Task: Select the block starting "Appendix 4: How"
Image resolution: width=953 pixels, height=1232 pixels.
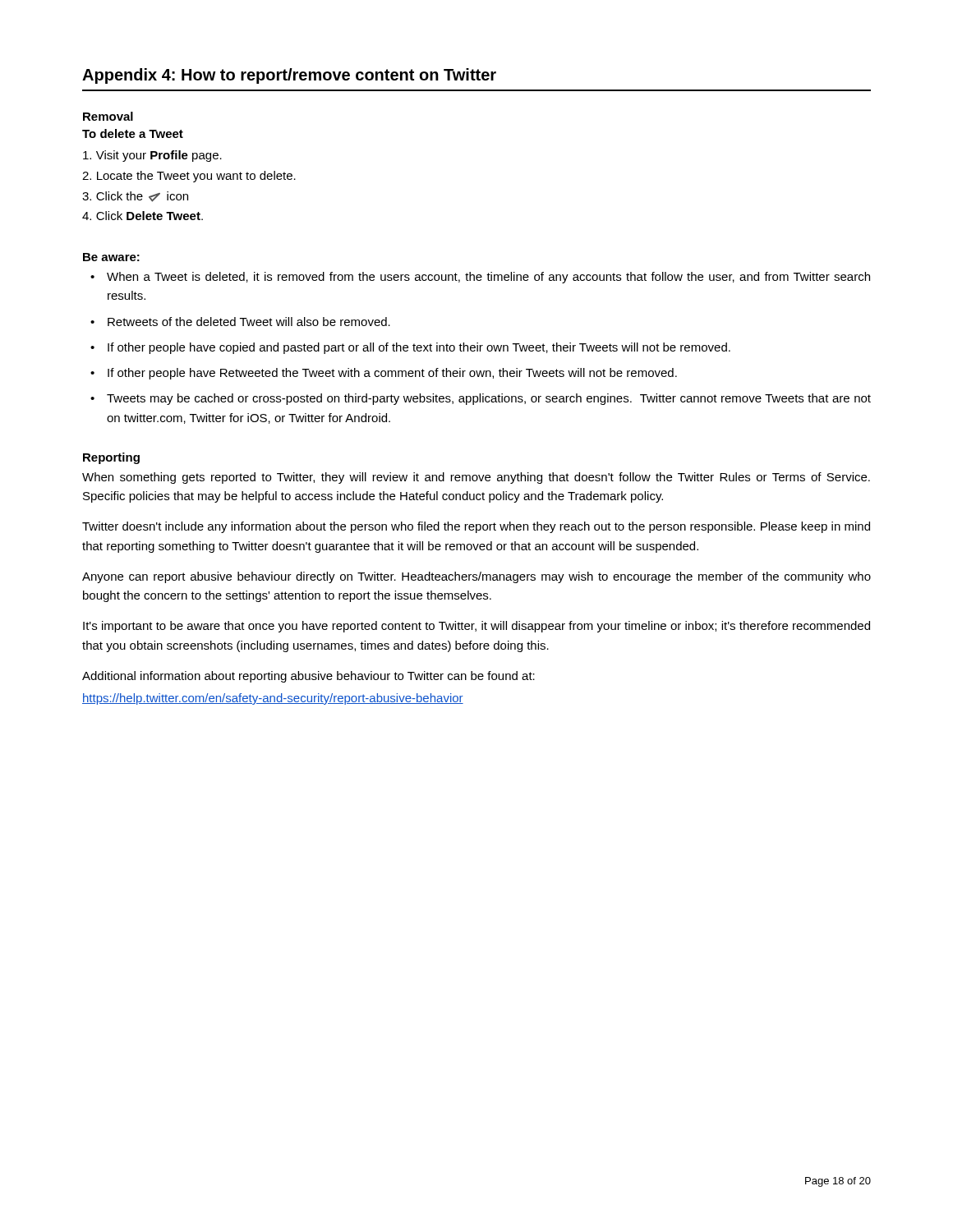Action: tap(476, 78)
